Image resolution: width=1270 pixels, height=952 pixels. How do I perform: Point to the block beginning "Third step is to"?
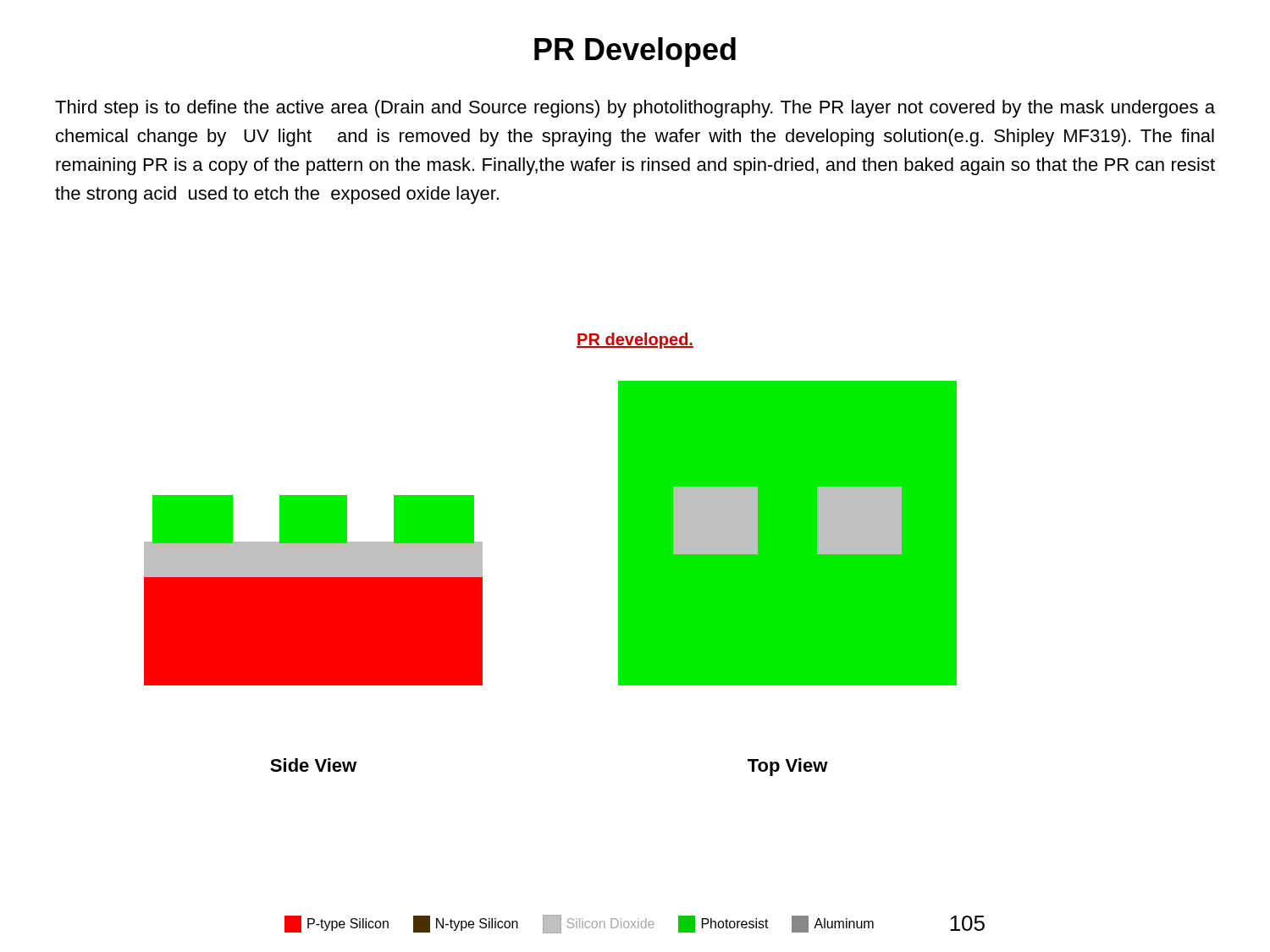635,150
